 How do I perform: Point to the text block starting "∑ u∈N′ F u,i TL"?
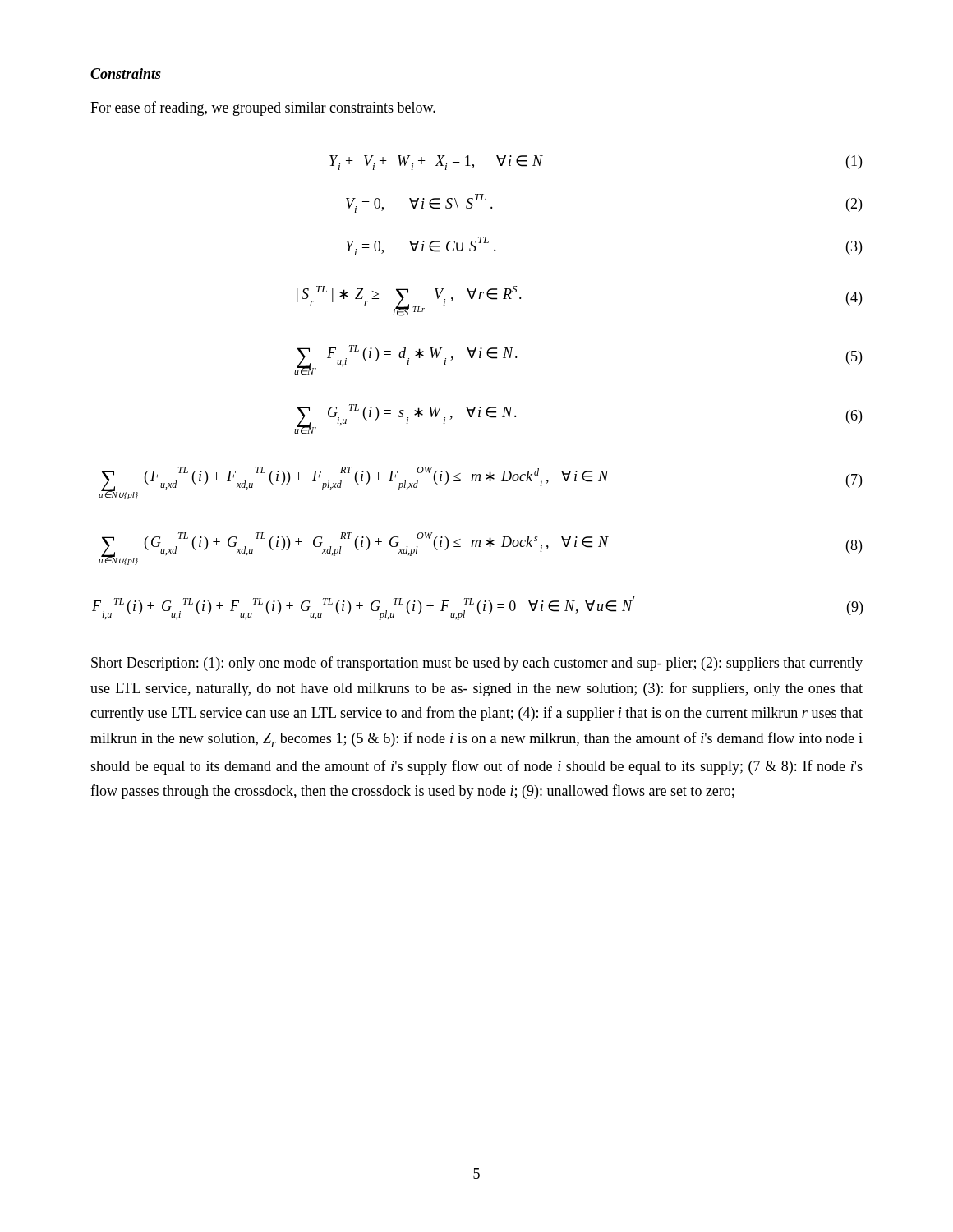pos(476,356)
